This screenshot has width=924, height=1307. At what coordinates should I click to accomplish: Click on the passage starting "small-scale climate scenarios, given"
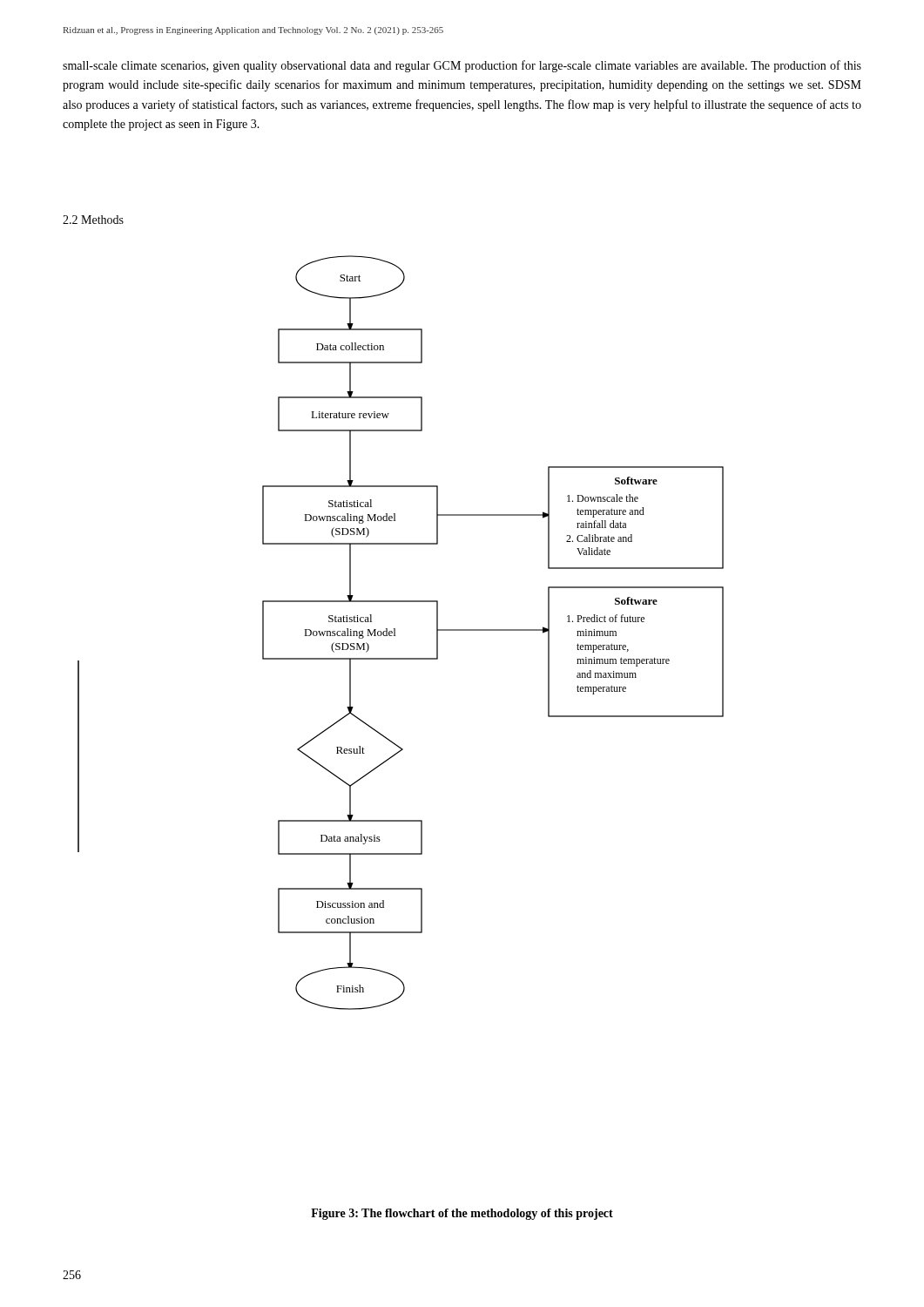tap(462, 95)
